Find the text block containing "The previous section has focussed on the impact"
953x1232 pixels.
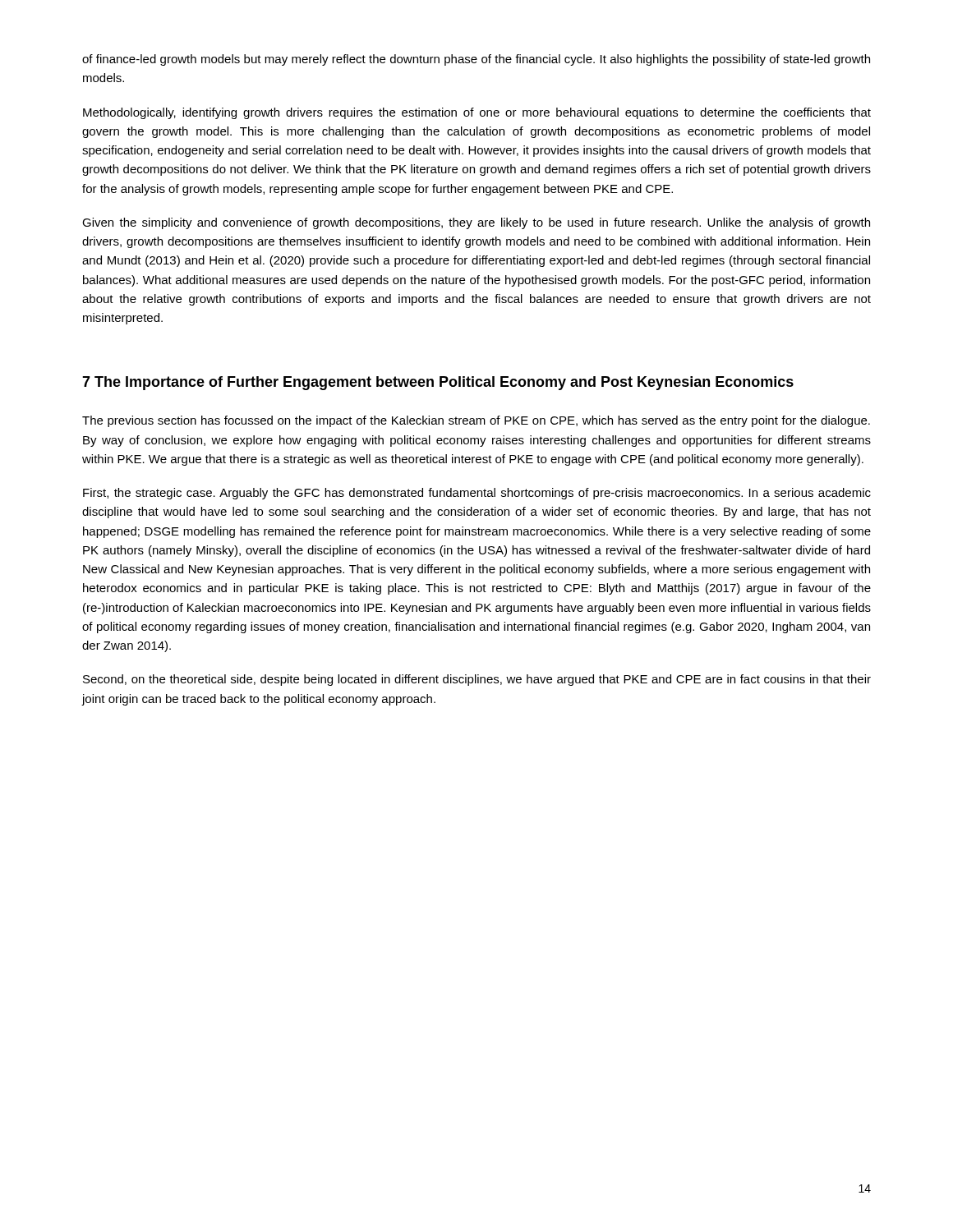(x=476, y=440)
